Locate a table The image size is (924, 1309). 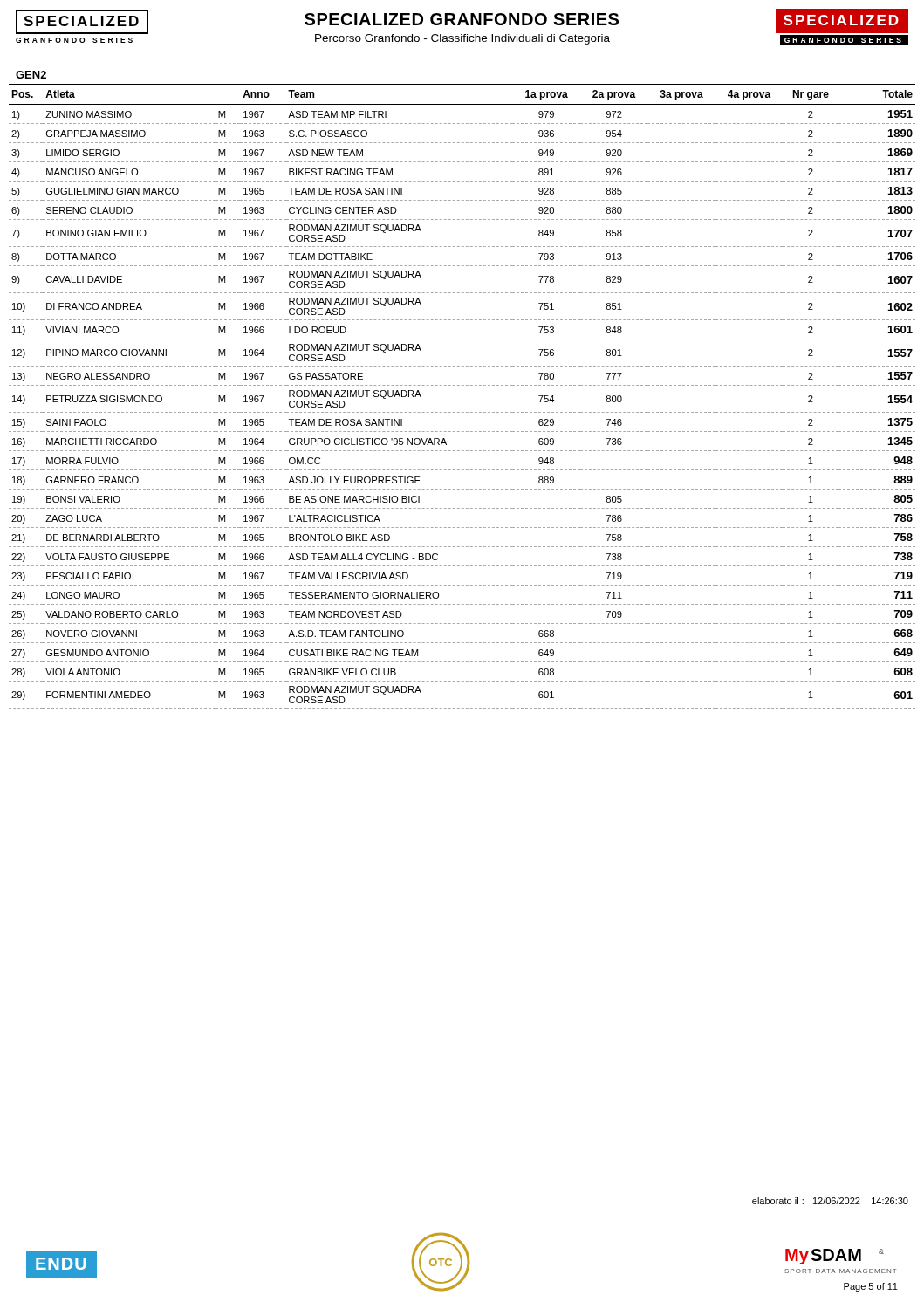click(x=462, y=637)
